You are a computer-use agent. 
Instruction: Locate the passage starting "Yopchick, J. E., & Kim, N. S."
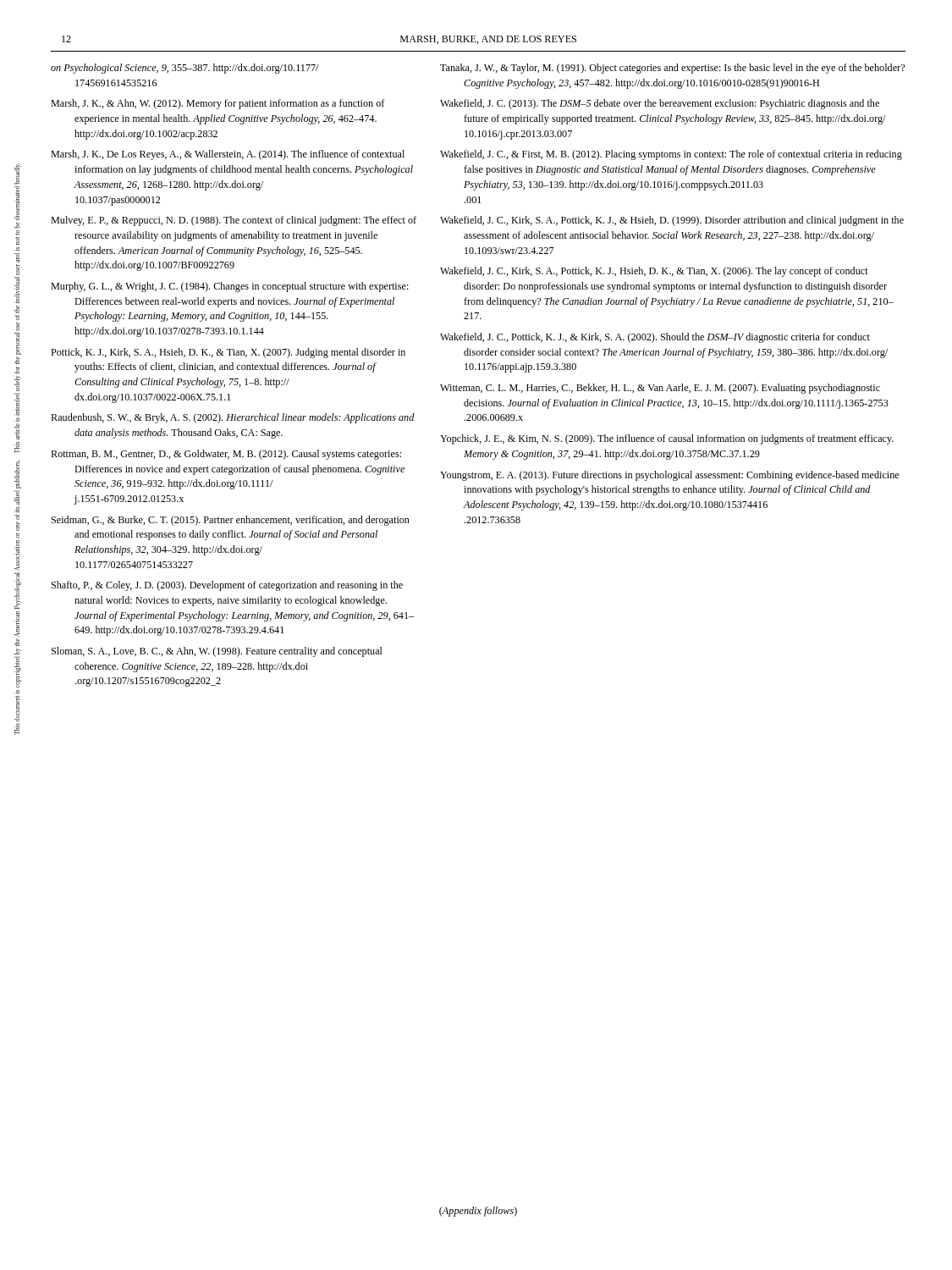(x=667, y=446)
